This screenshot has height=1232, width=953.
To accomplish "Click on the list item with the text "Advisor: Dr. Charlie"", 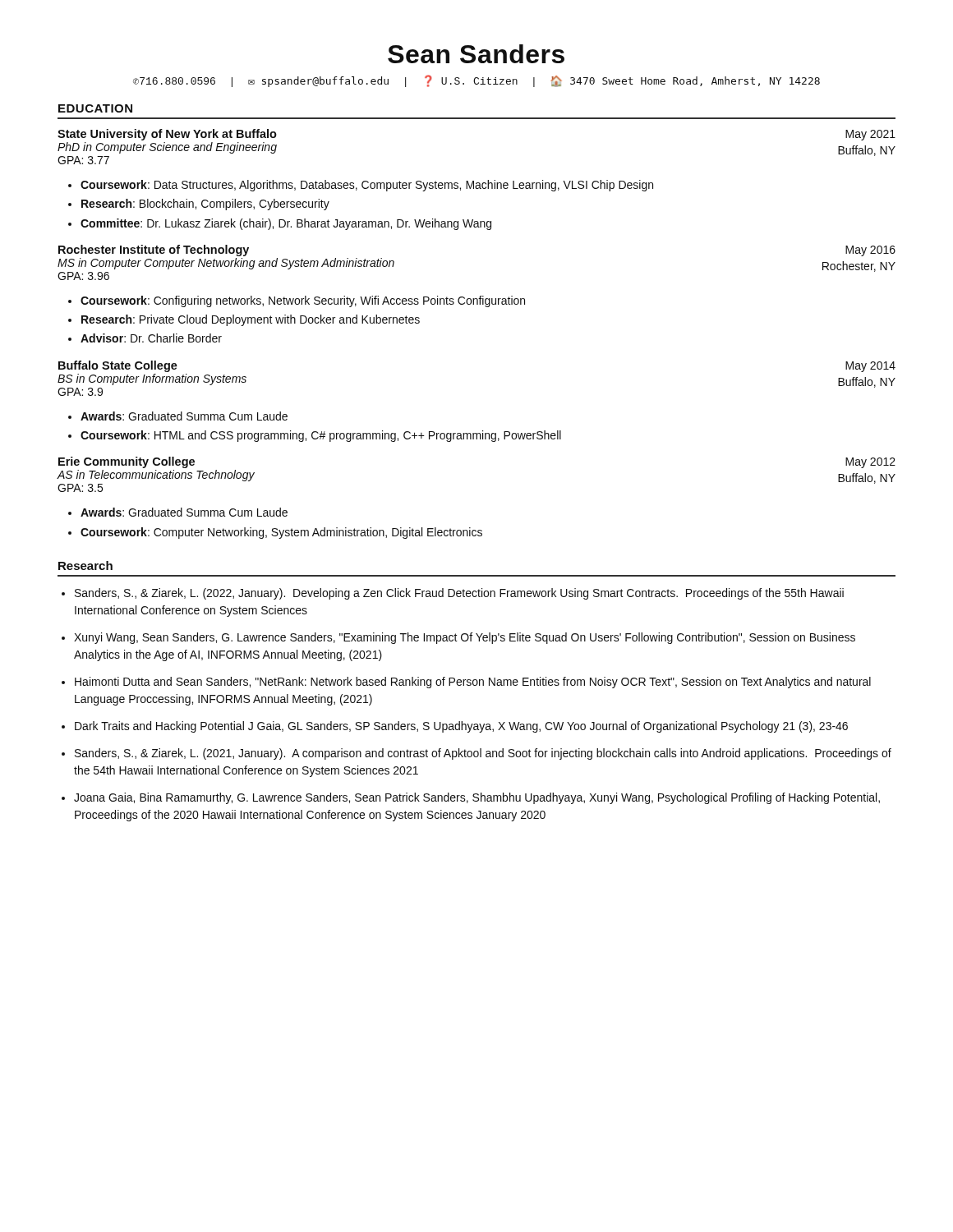I will (151, 339).
